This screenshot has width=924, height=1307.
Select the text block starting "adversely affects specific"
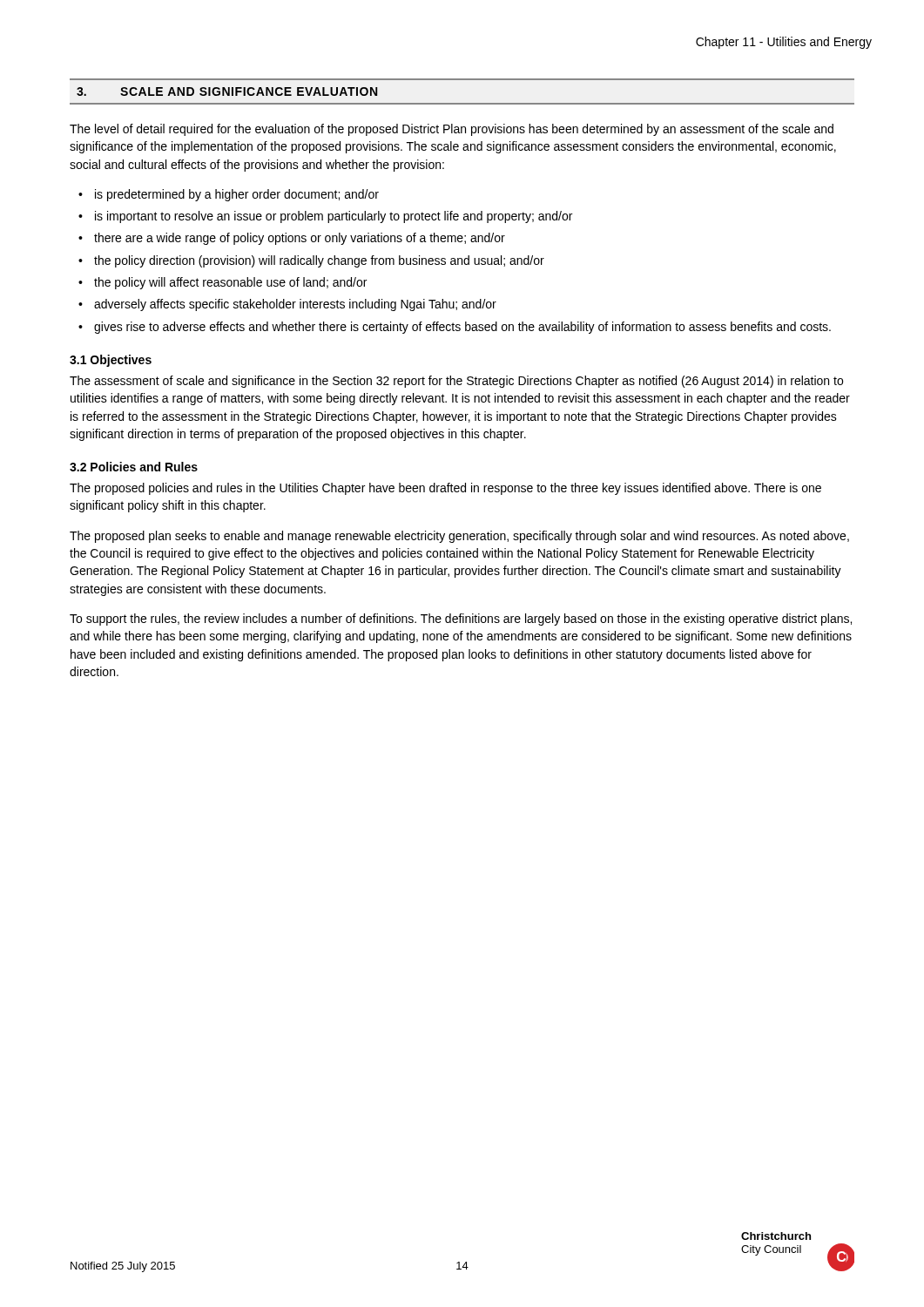295,304
